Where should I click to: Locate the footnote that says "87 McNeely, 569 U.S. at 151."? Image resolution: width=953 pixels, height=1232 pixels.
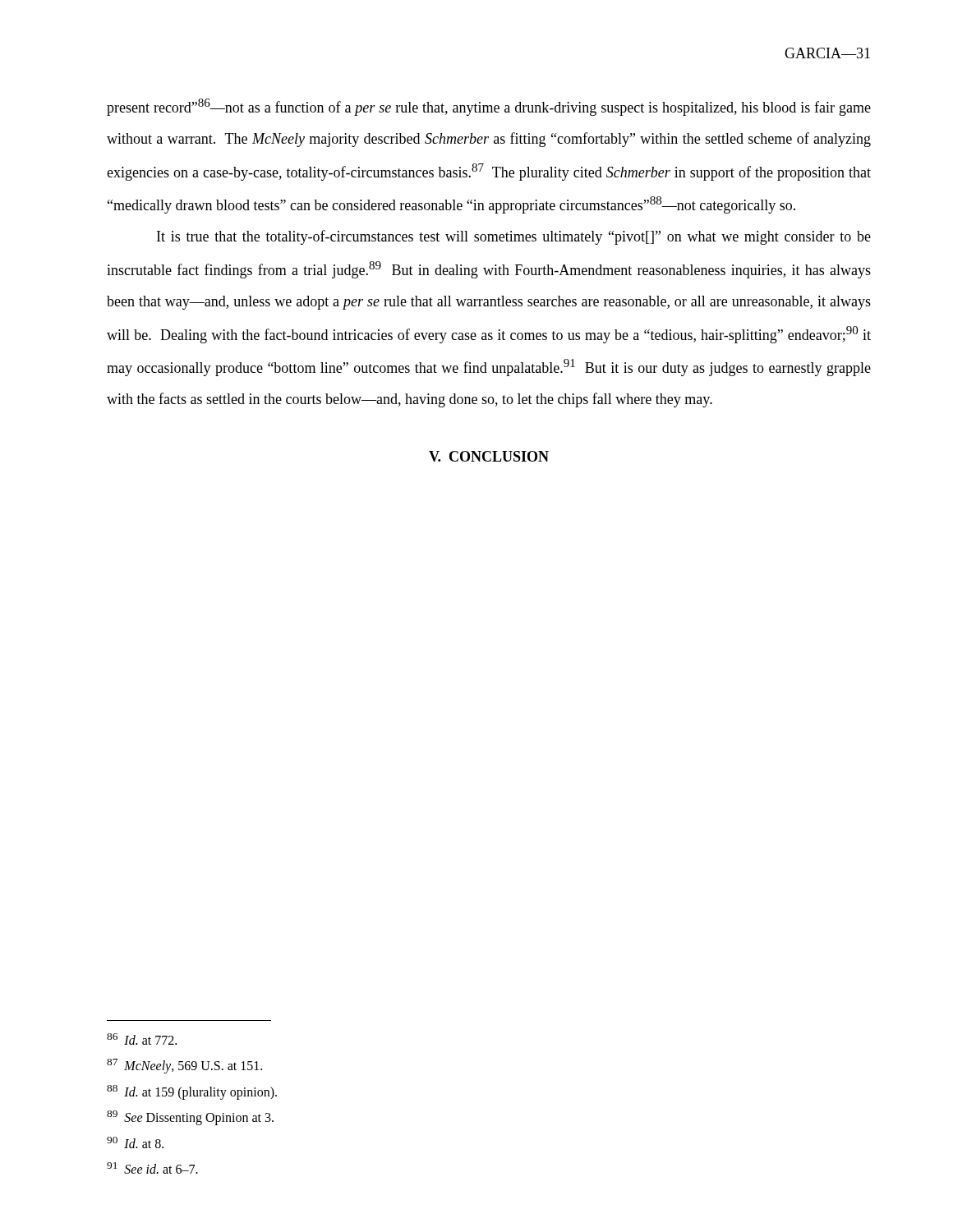(x=185, y=1065)
